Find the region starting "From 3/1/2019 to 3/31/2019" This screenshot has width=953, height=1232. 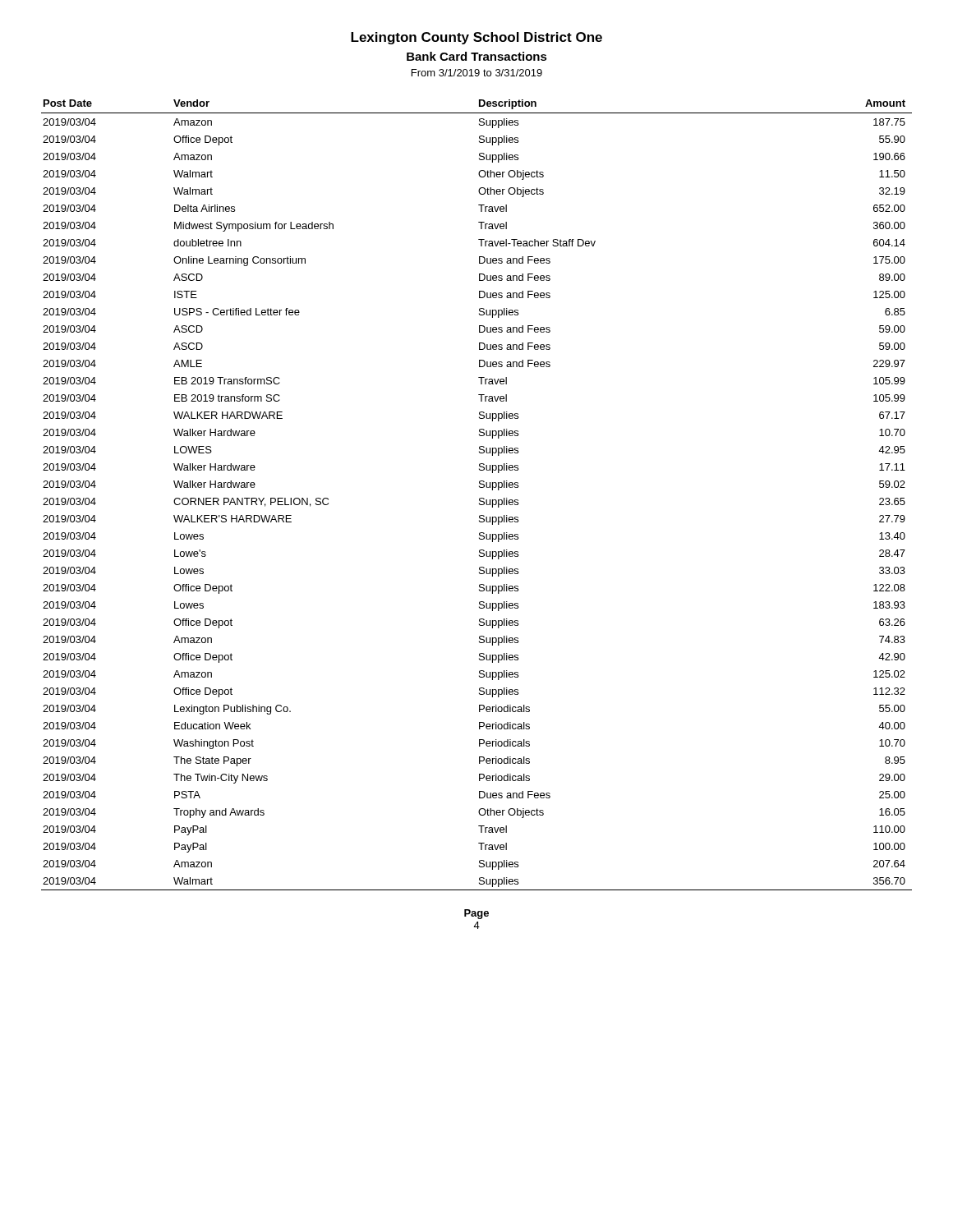(x=476, y=73)
